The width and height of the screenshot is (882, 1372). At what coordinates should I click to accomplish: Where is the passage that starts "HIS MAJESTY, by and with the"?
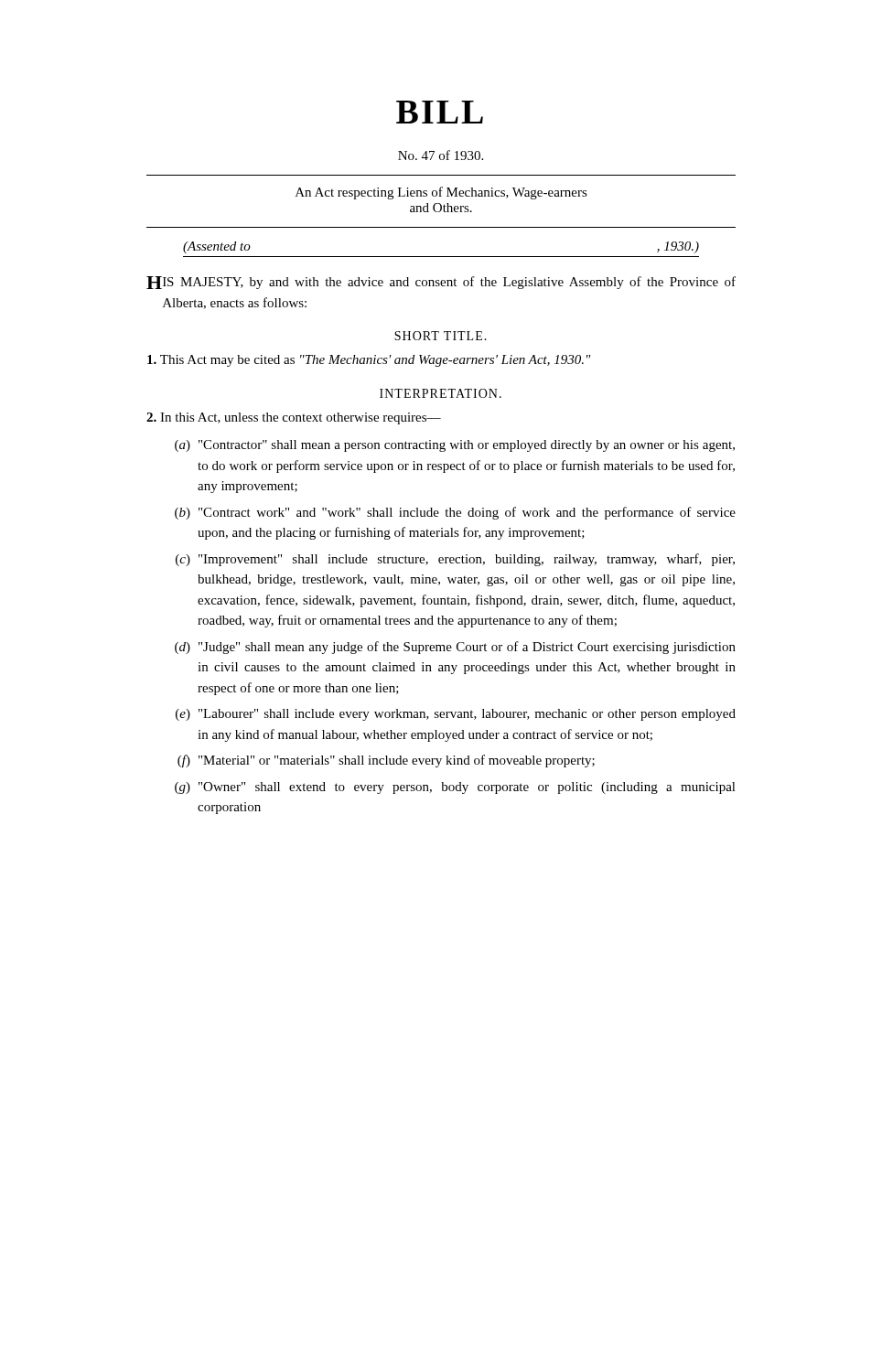coord(441,291)
